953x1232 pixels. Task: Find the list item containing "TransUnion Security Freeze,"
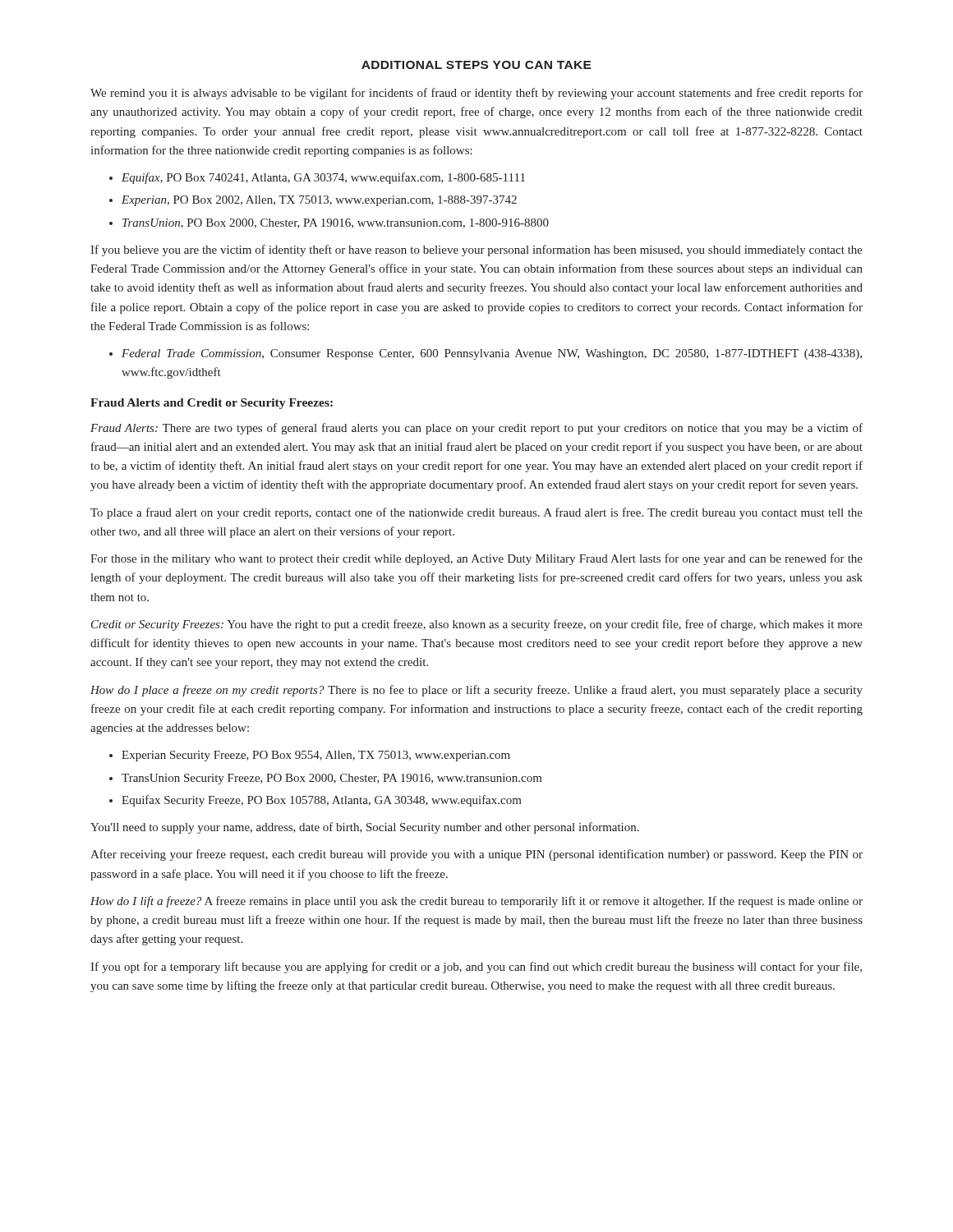(x=332, y=777)
